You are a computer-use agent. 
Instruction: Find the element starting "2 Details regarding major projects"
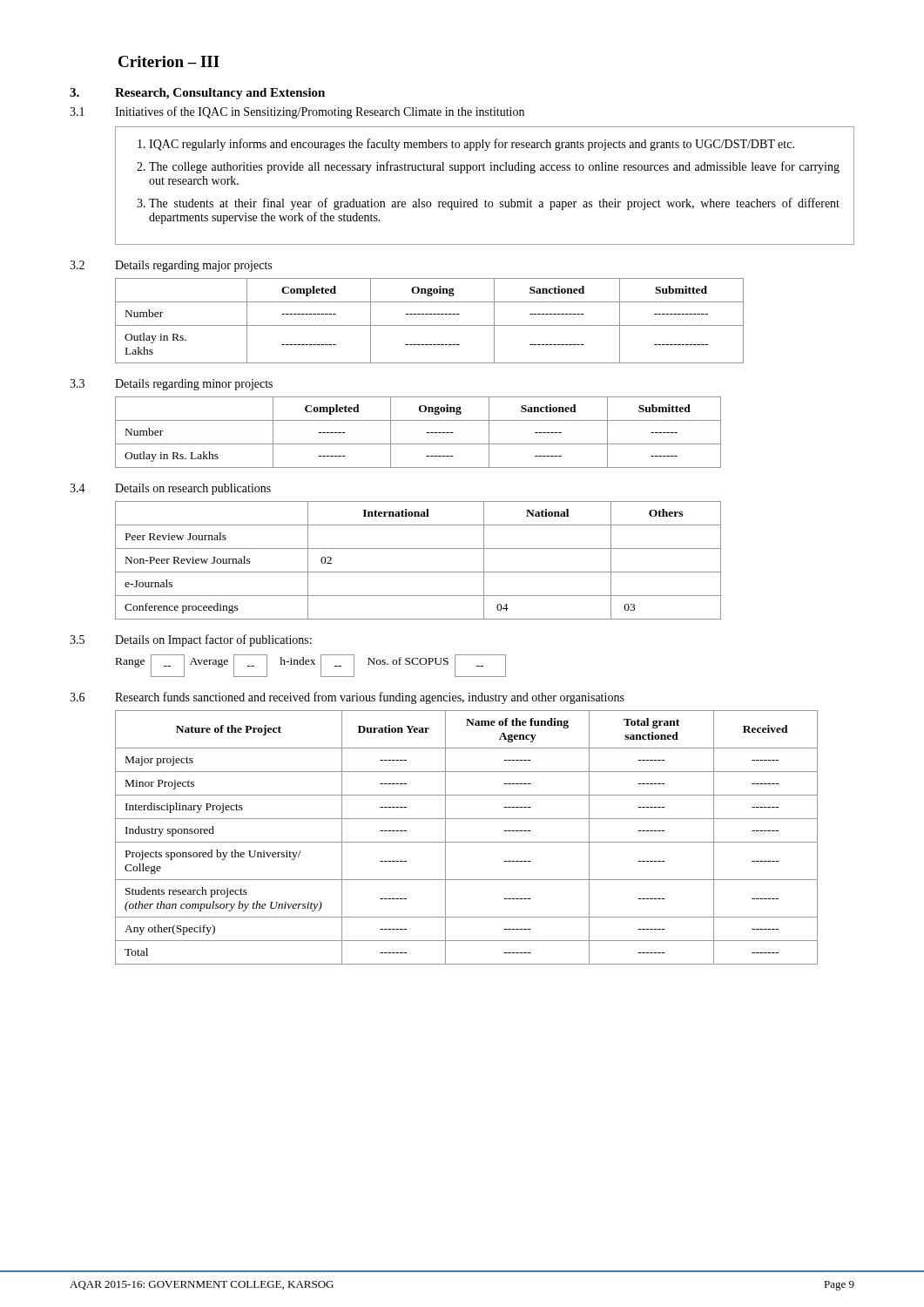(x=171, y=266)
